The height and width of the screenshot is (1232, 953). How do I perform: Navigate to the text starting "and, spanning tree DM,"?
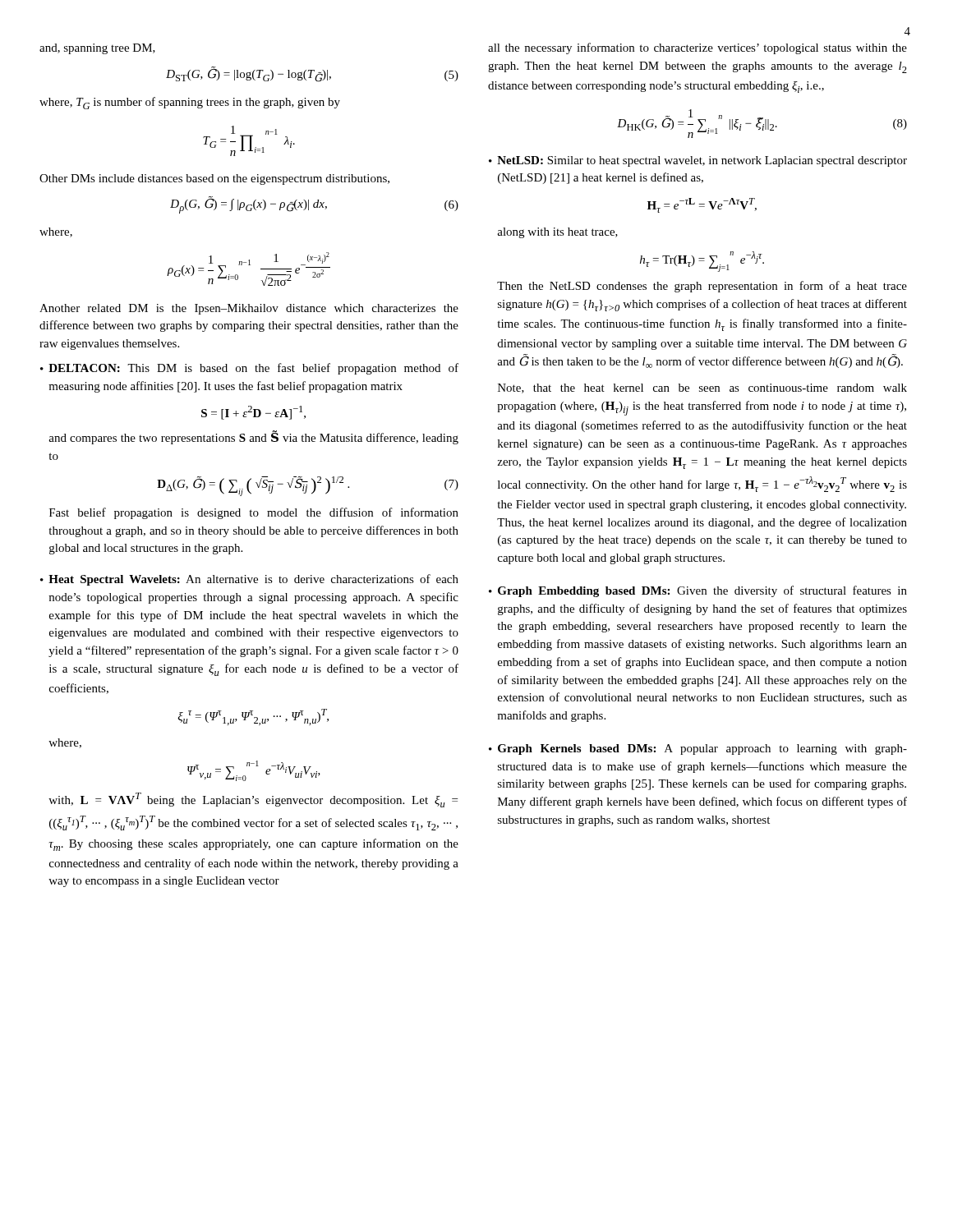click(x=97, y=49)
